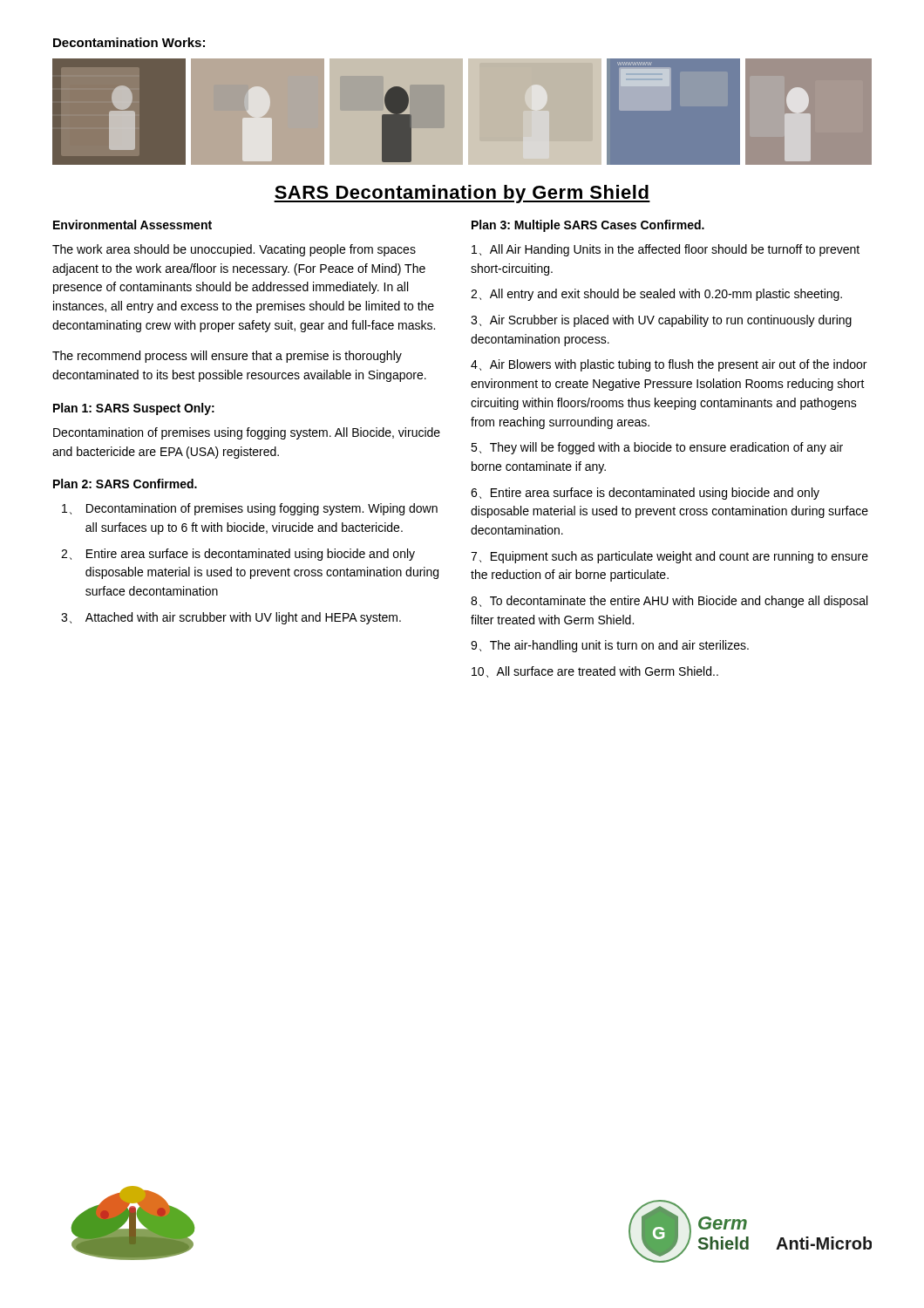Where is the passage that starts "8、To decontaminate the entire AHU with"?
This screenshot has width=924, height=1308.
[669, 610]
